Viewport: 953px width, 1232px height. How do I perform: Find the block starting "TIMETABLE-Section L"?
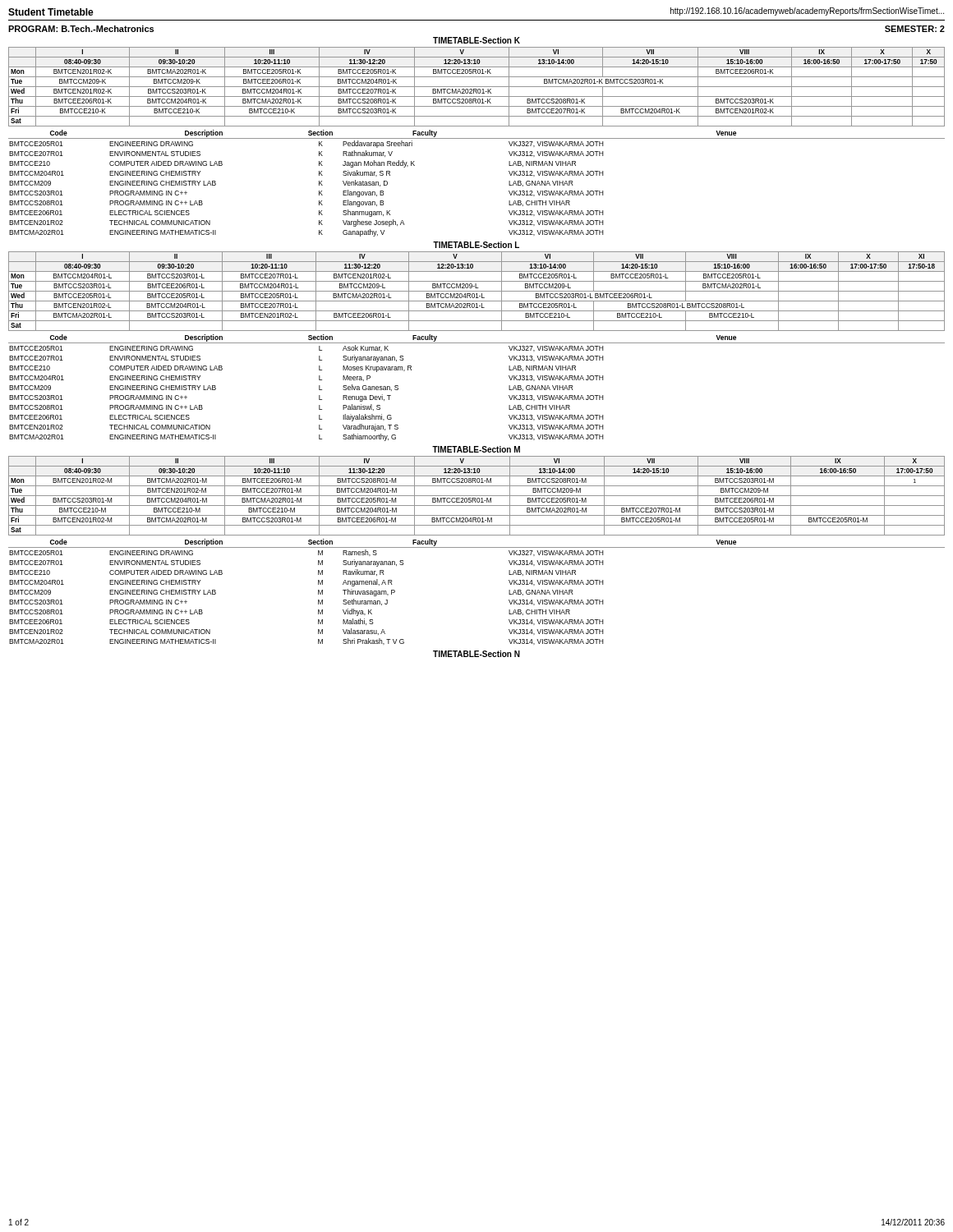click(476, 245)
